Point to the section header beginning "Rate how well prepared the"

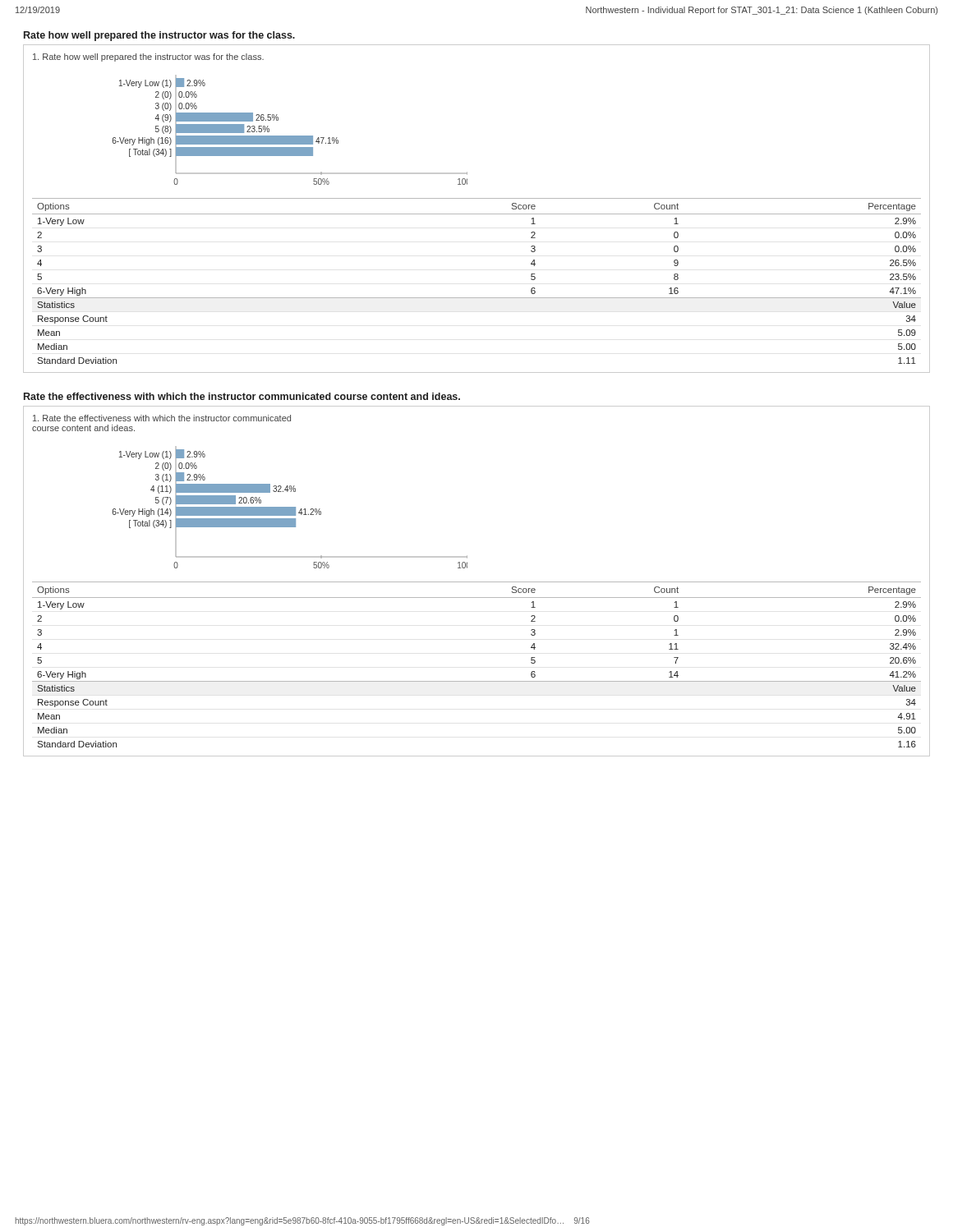(159, 35)
